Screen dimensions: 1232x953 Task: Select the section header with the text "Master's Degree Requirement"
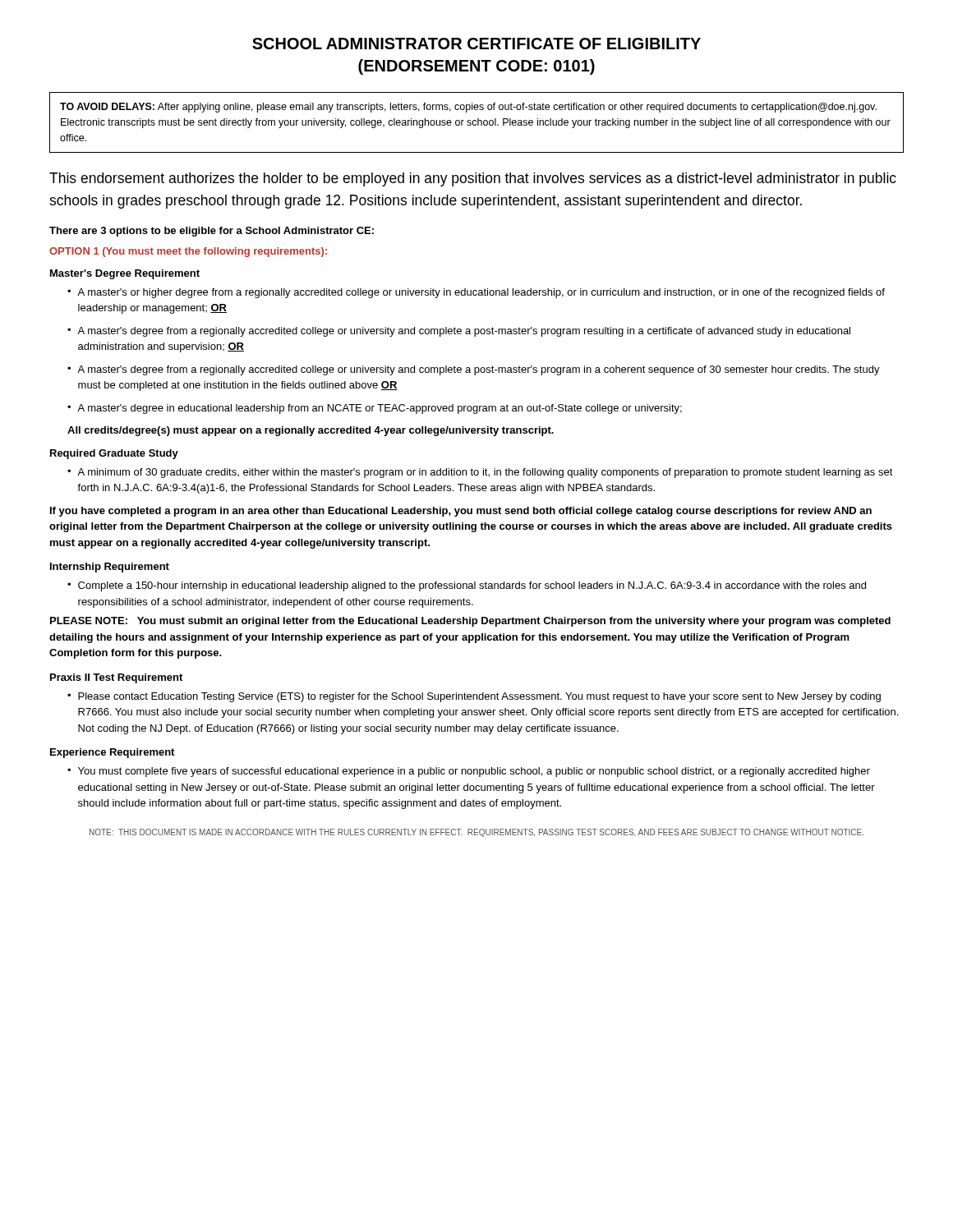coord(124,273)
